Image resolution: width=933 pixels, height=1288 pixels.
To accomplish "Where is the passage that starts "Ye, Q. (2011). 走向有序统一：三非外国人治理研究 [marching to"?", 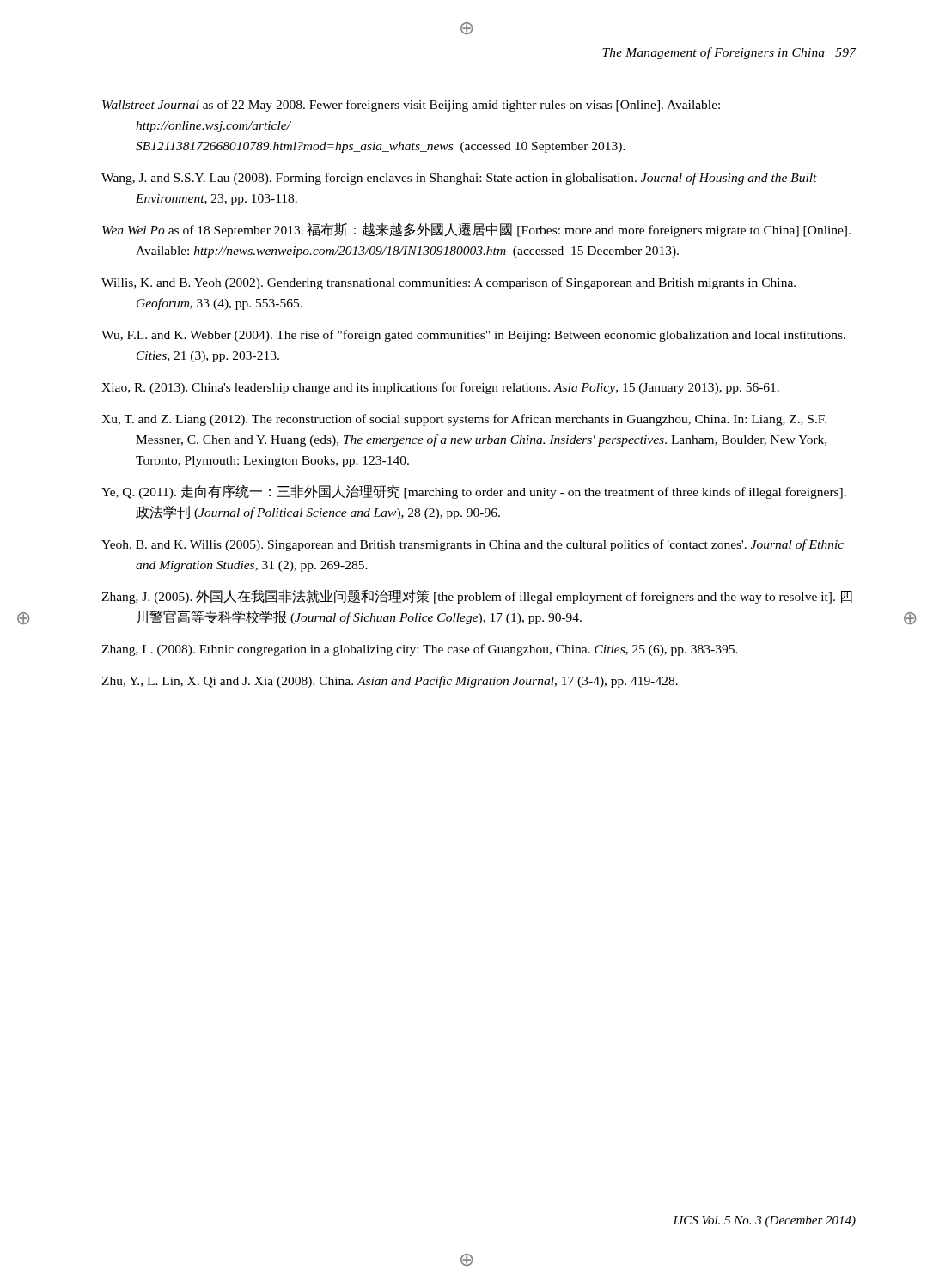I will tap(474, 502).
